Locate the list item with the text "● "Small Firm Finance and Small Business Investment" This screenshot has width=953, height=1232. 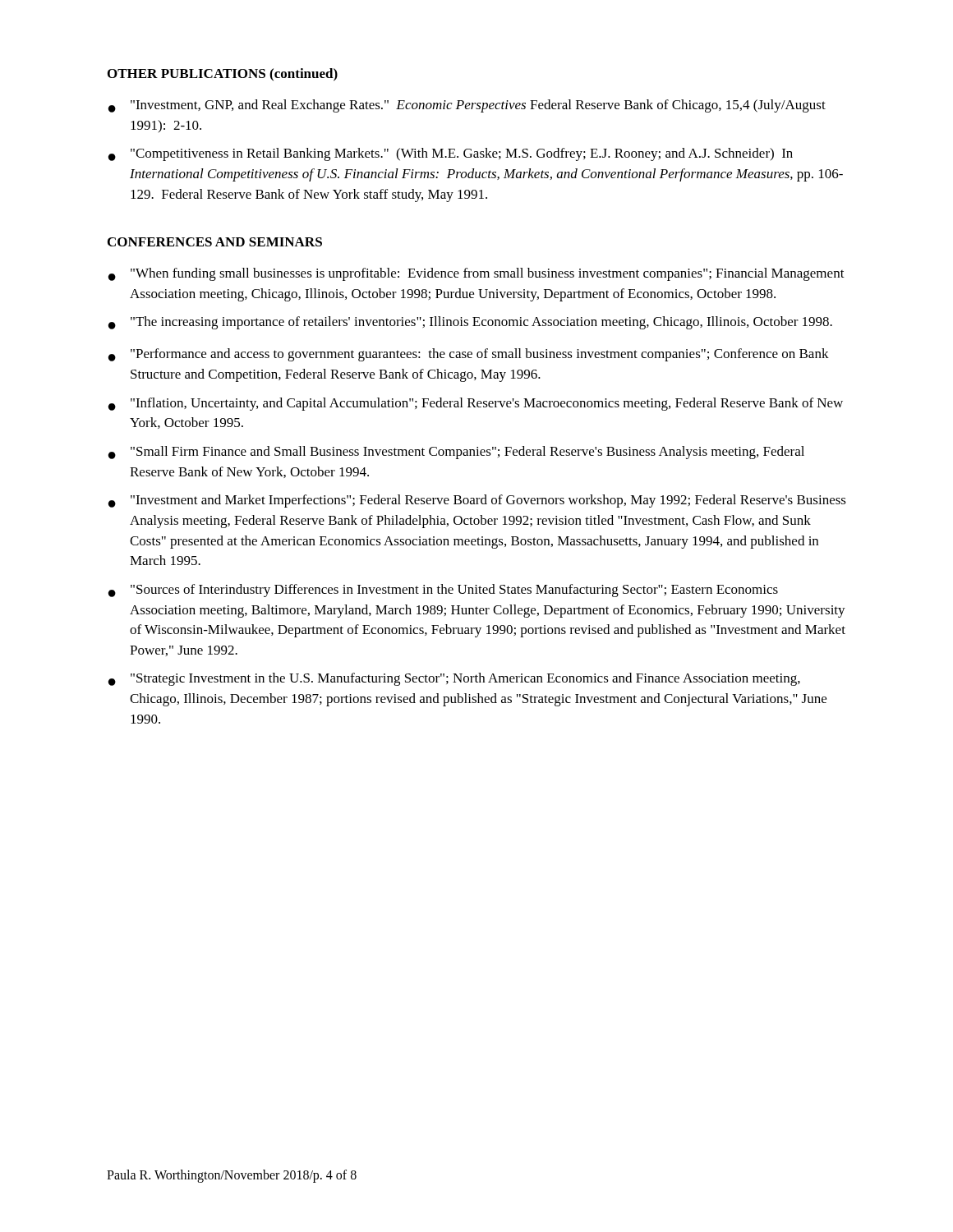click(x=476, y=462)
